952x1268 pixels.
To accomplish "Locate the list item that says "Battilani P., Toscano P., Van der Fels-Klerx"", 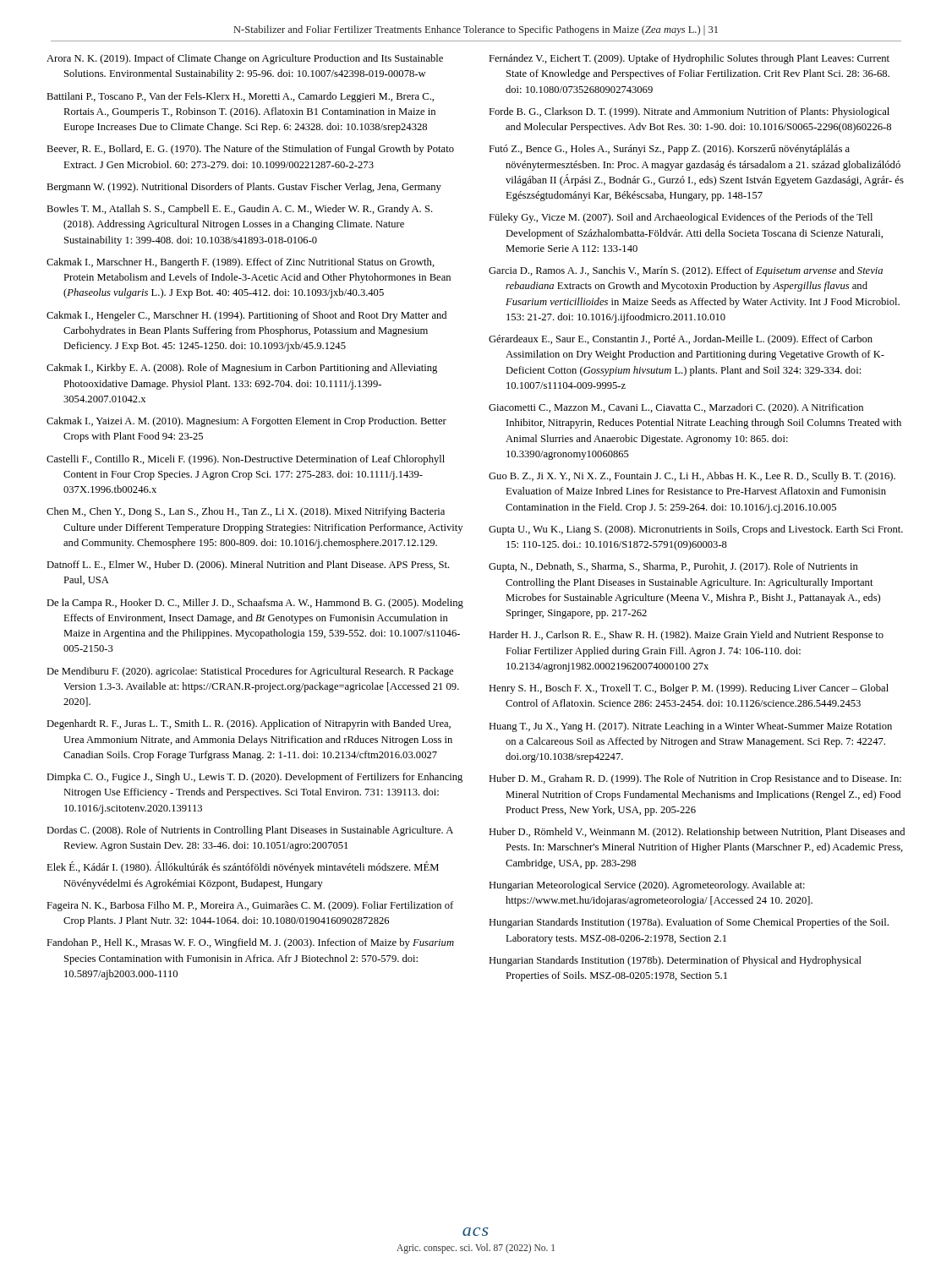I will [241, 111].
